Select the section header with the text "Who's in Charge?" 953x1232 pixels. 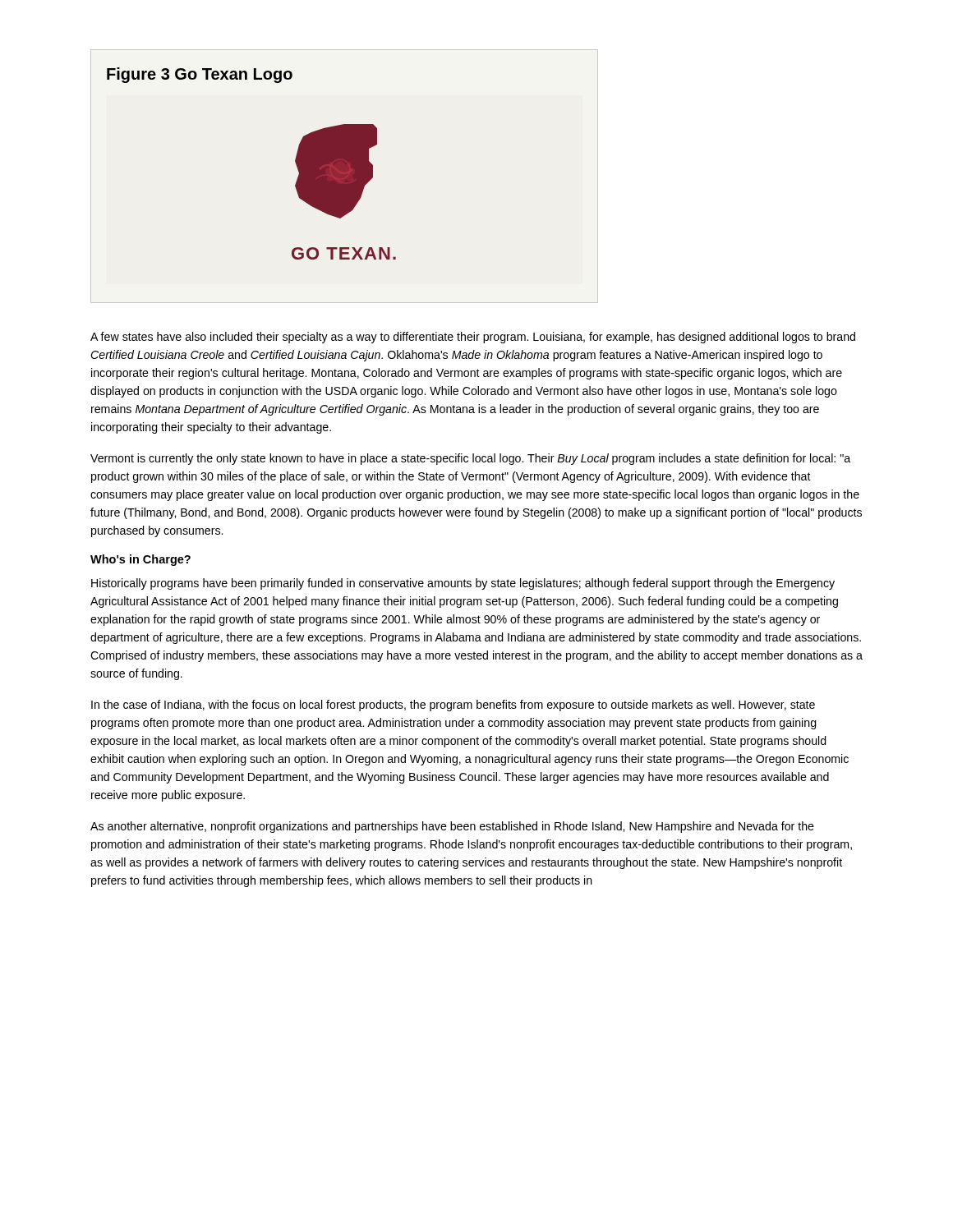tap(141, 559)
